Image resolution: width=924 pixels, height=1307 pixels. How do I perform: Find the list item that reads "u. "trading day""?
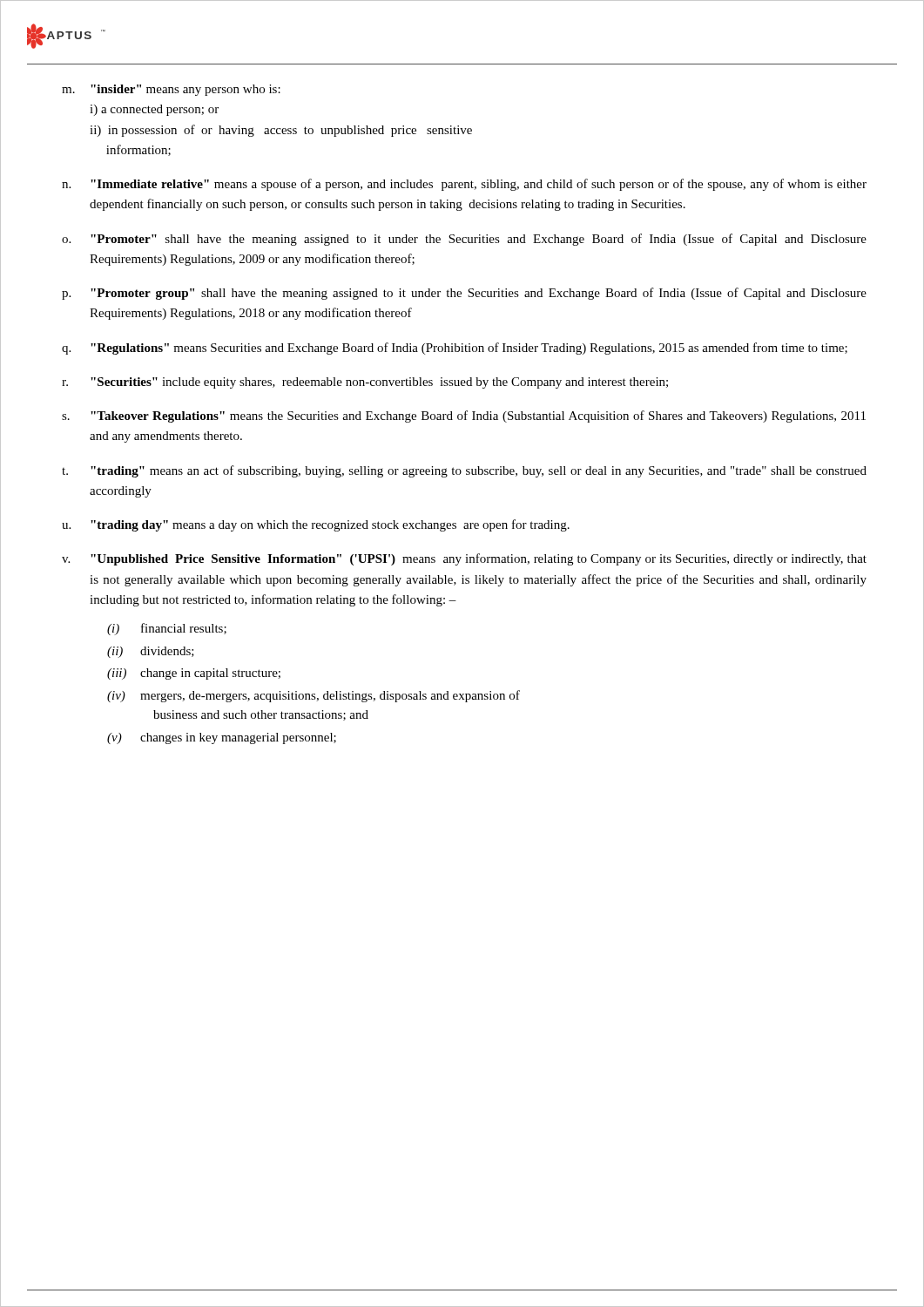click(464, 525)
